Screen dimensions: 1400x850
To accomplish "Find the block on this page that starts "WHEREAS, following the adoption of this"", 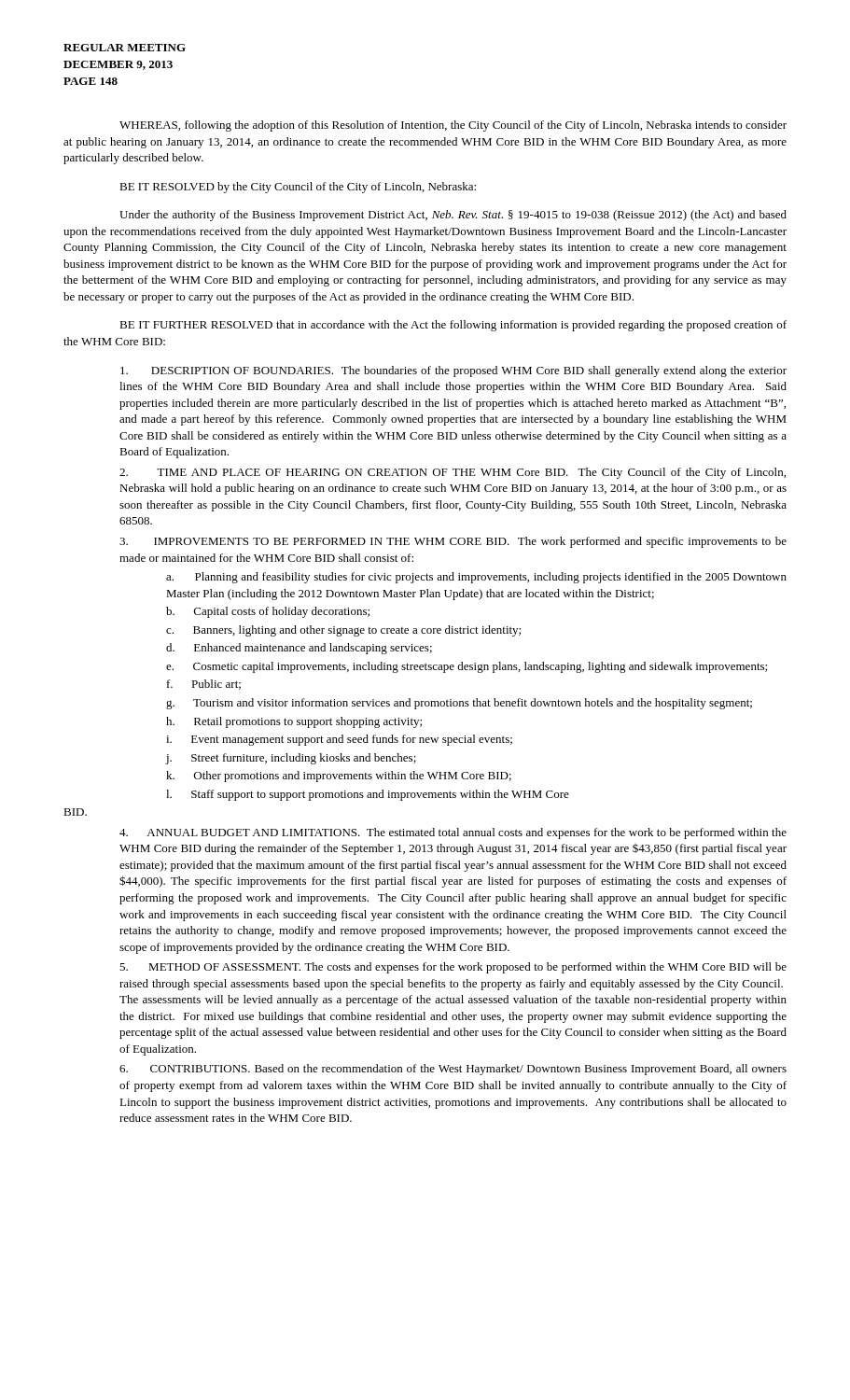I will click(x=425, y=141).
